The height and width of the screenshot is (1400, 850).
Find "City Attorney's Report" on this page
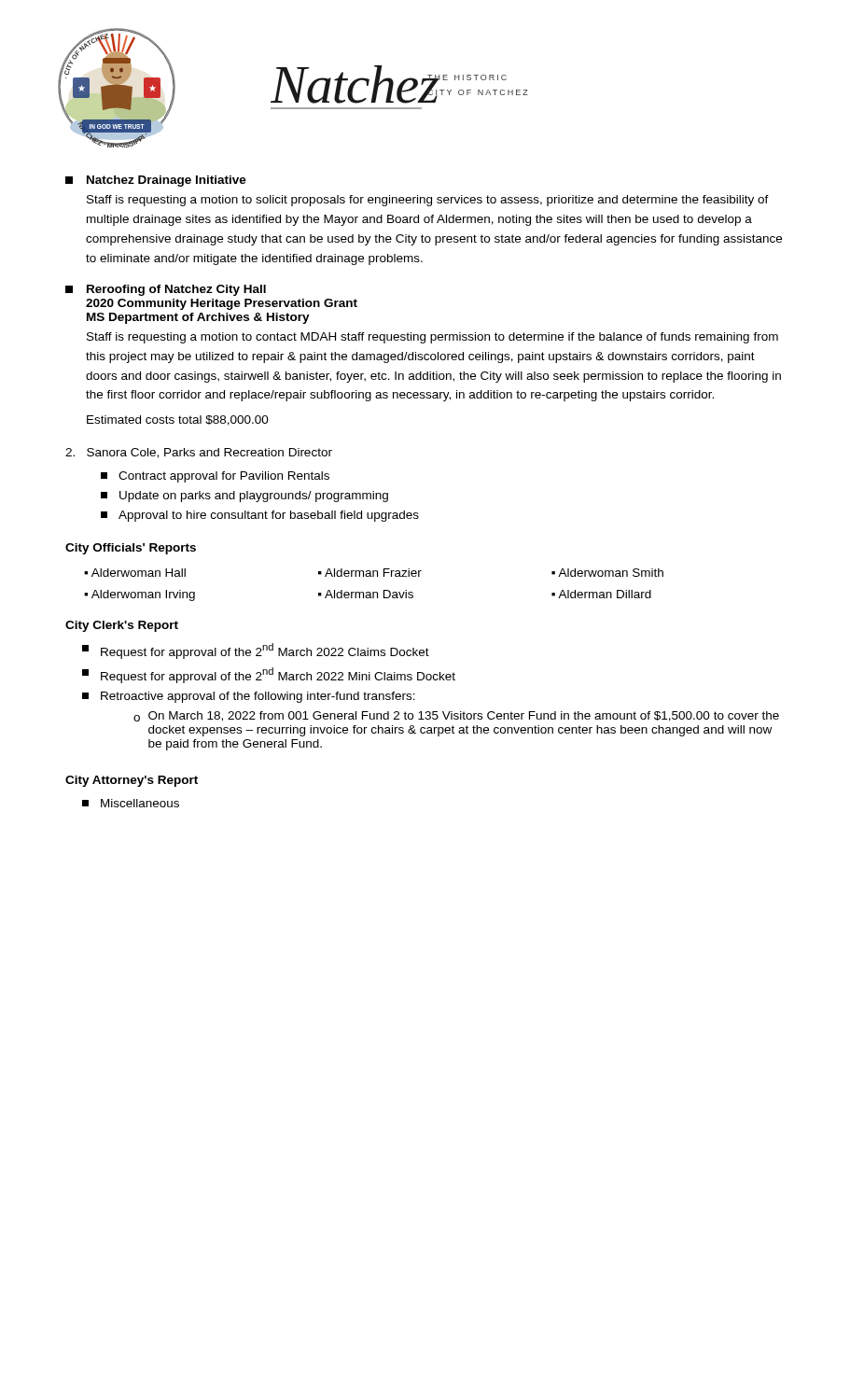pyautogui.click(x=132, y=780)
